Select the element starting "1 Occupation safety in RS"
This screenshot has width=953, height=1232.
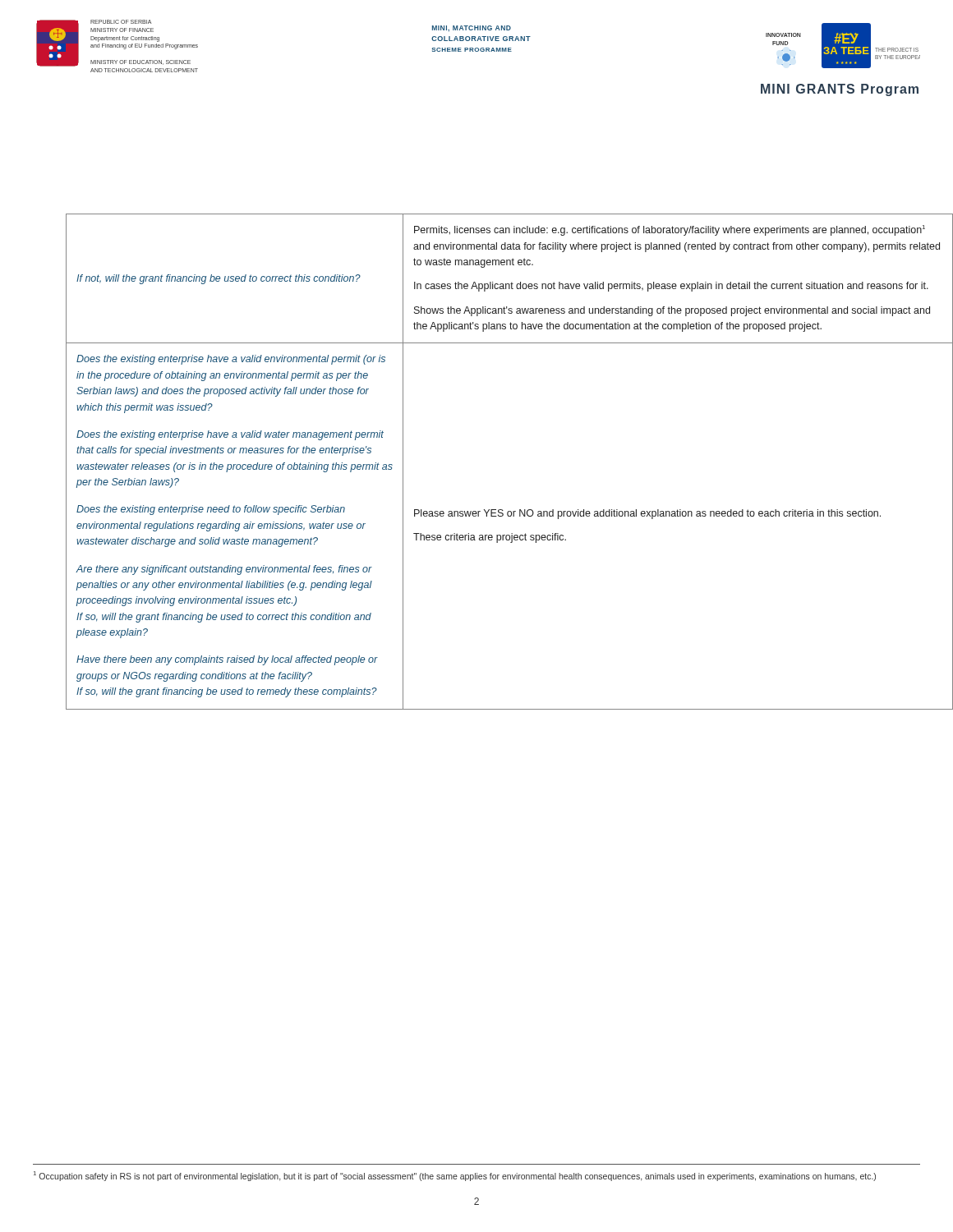pos(455,1175)
